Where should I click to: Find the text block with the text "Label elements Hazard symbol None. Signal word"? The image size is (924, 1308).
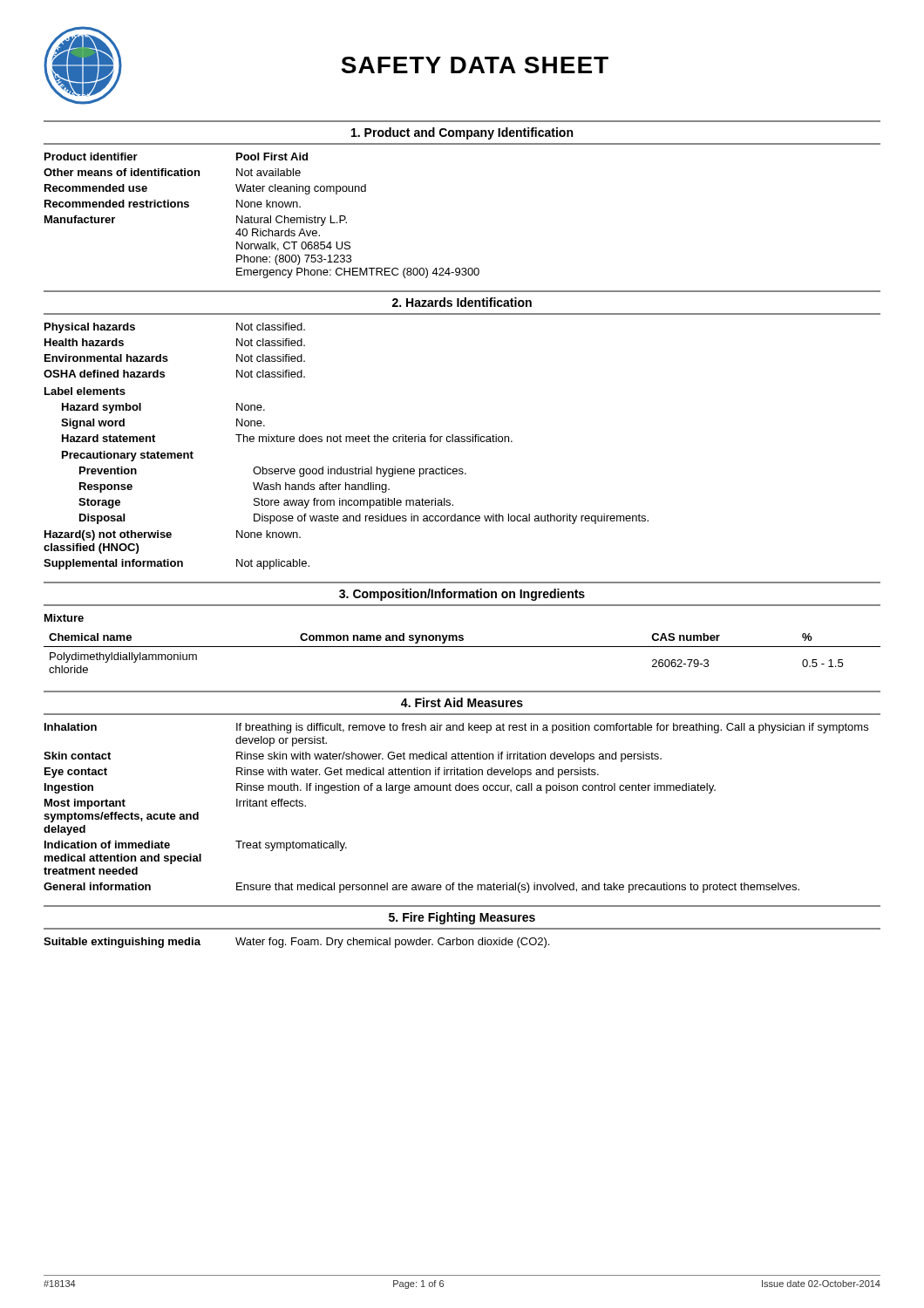click(x=462, y=477)
